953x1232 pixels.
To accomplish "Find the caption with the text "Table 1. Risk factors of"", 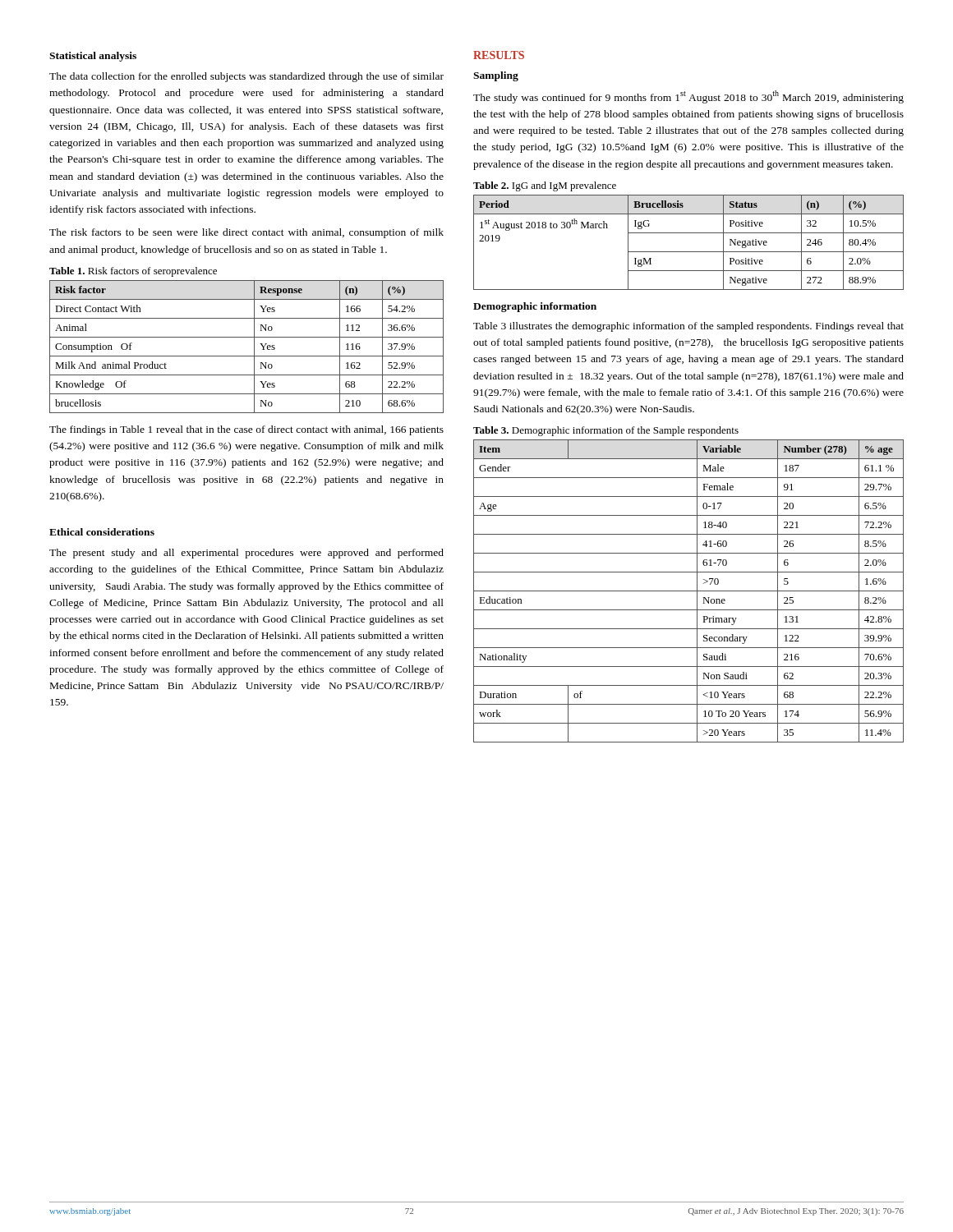I will click(x=133, y=270).
